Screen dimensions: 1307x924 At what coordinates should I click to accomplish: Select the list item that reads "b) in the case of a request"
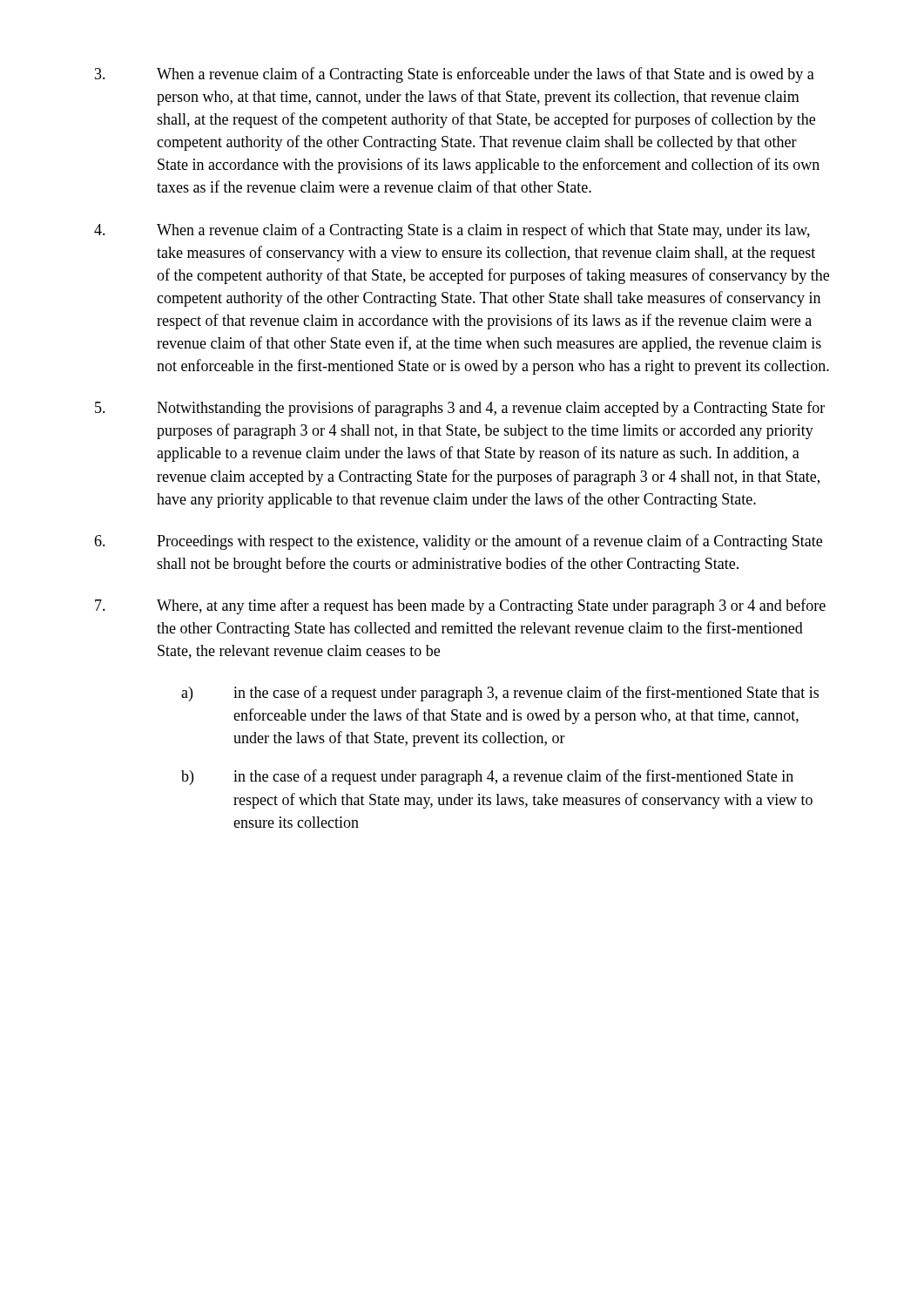click(x=506, y=799)
